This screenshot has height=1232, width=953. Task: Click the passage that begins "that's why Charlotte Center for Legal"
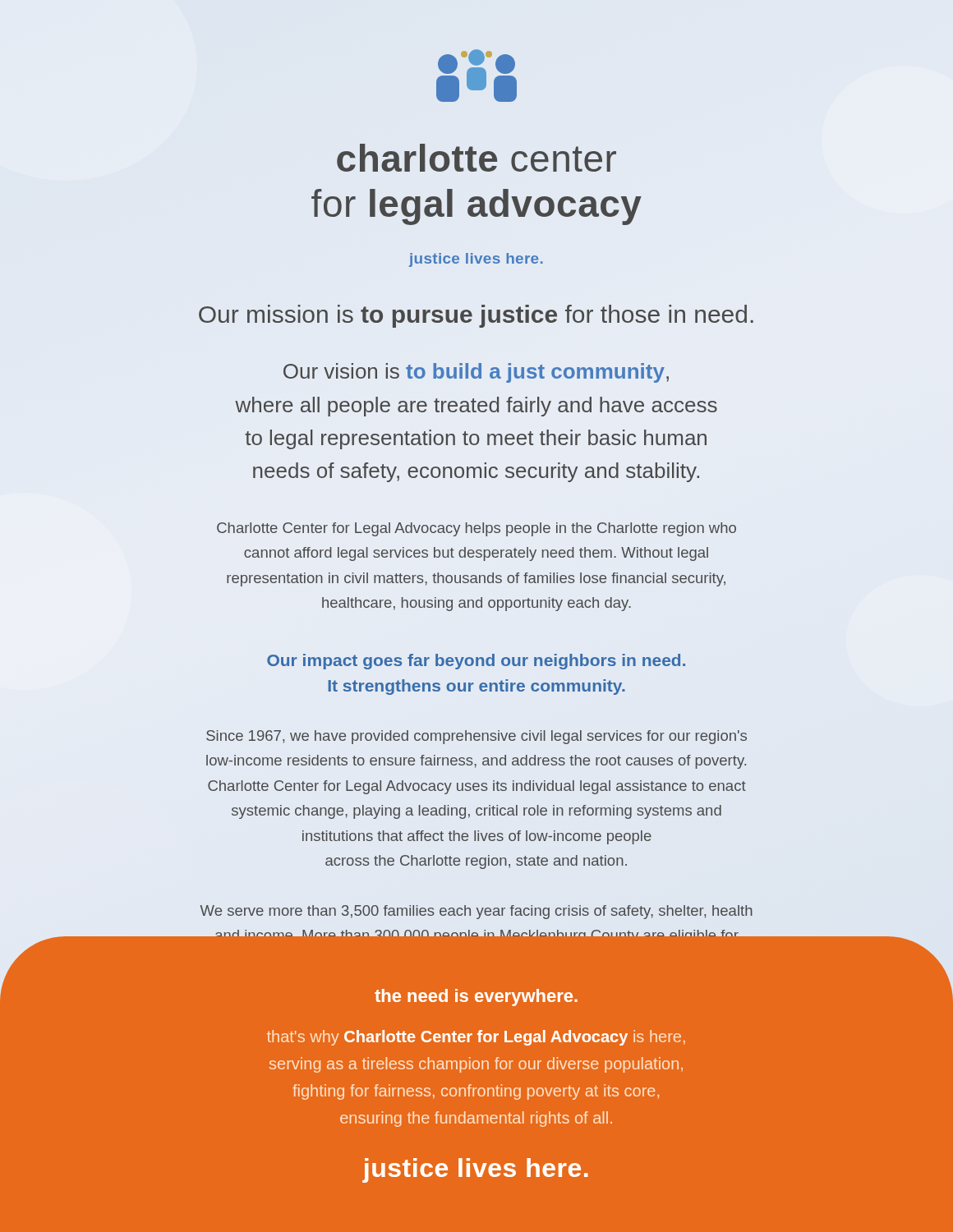(476, 1077)
